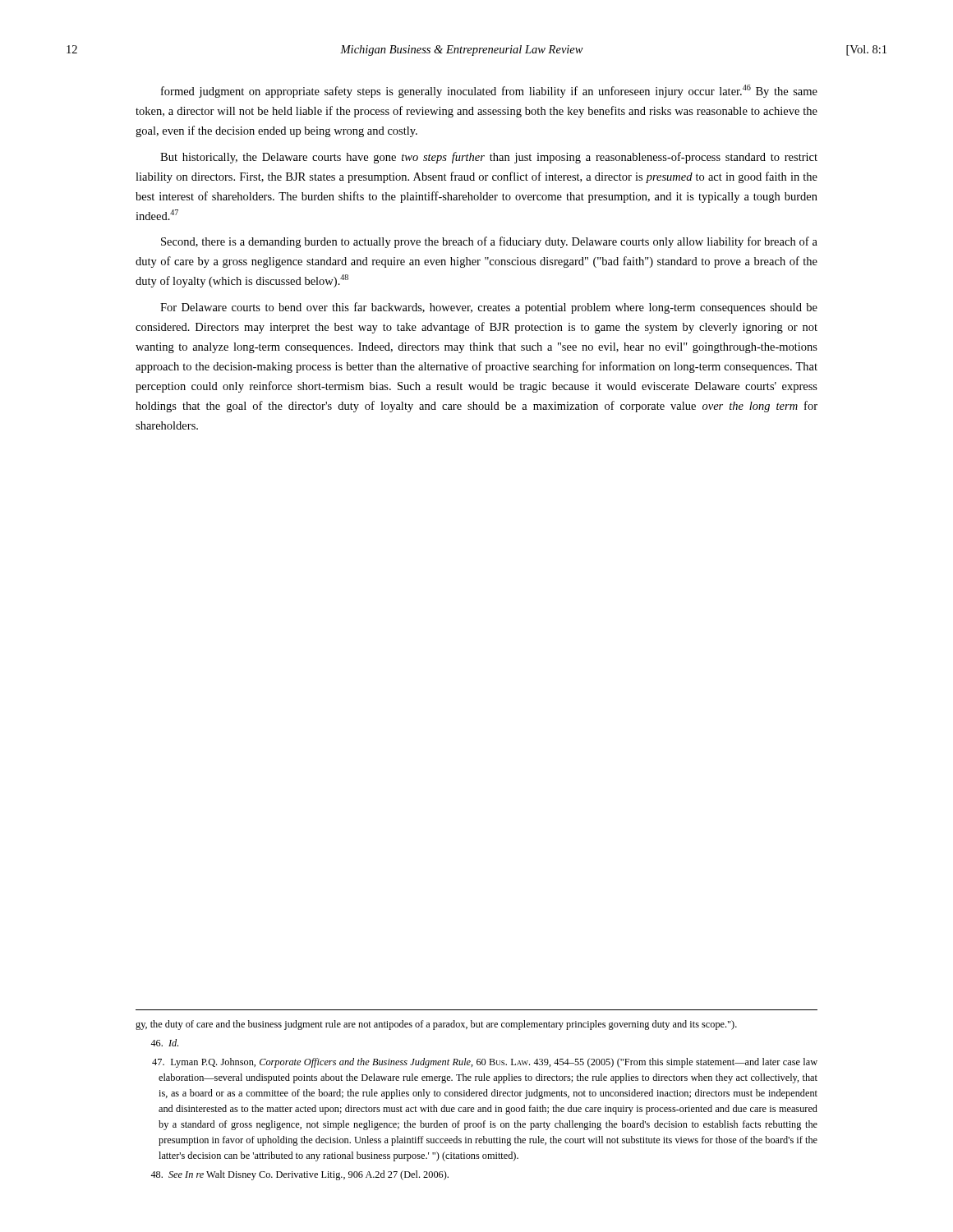This screenshot has width=953, height=1232.
Task: Find the block on this page that starts "Second, there is a demanding burden to"
Action: tap(476, 262)
